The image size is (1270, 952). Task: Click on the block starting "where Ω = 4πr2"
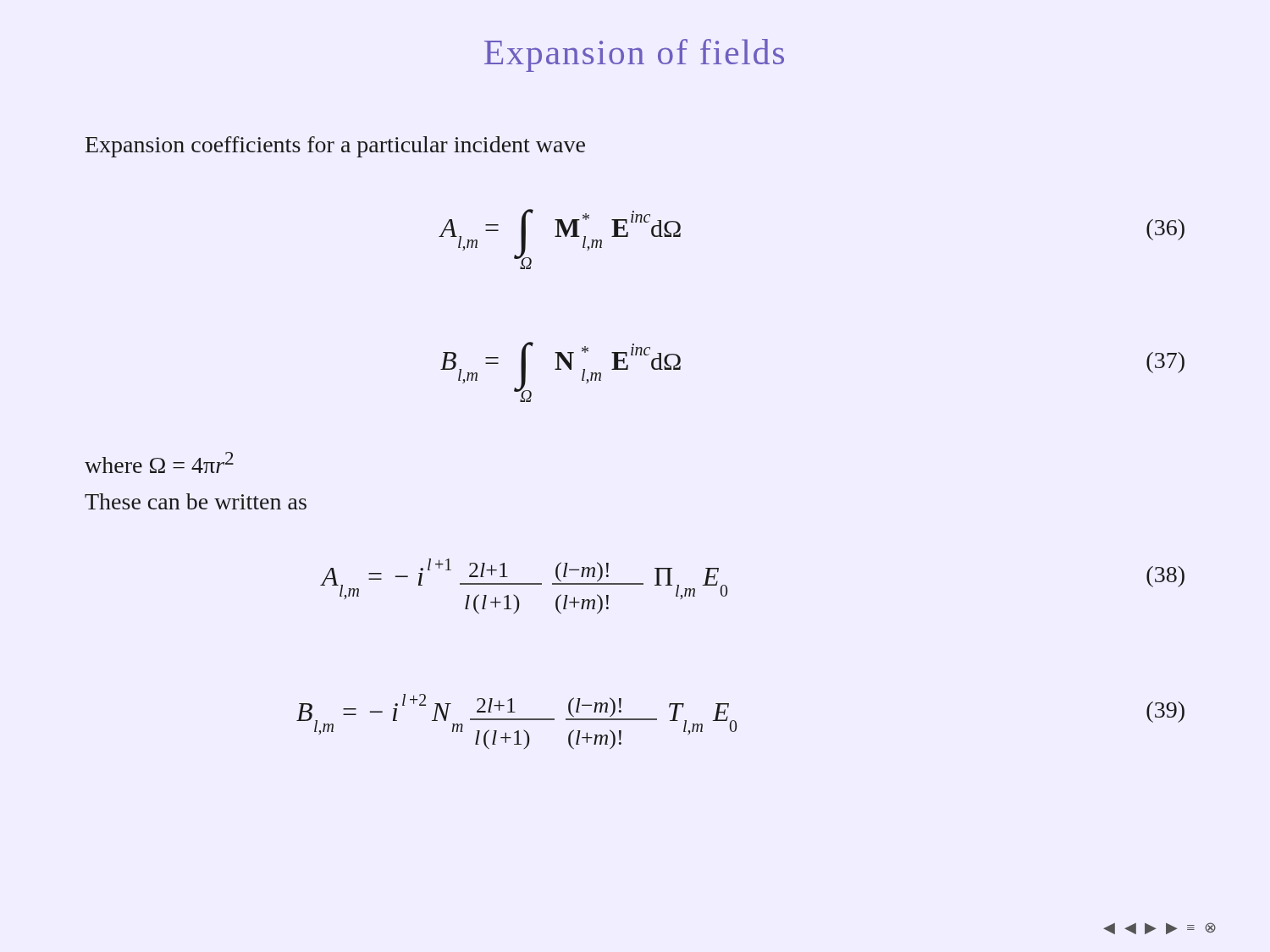click(160, 463)
